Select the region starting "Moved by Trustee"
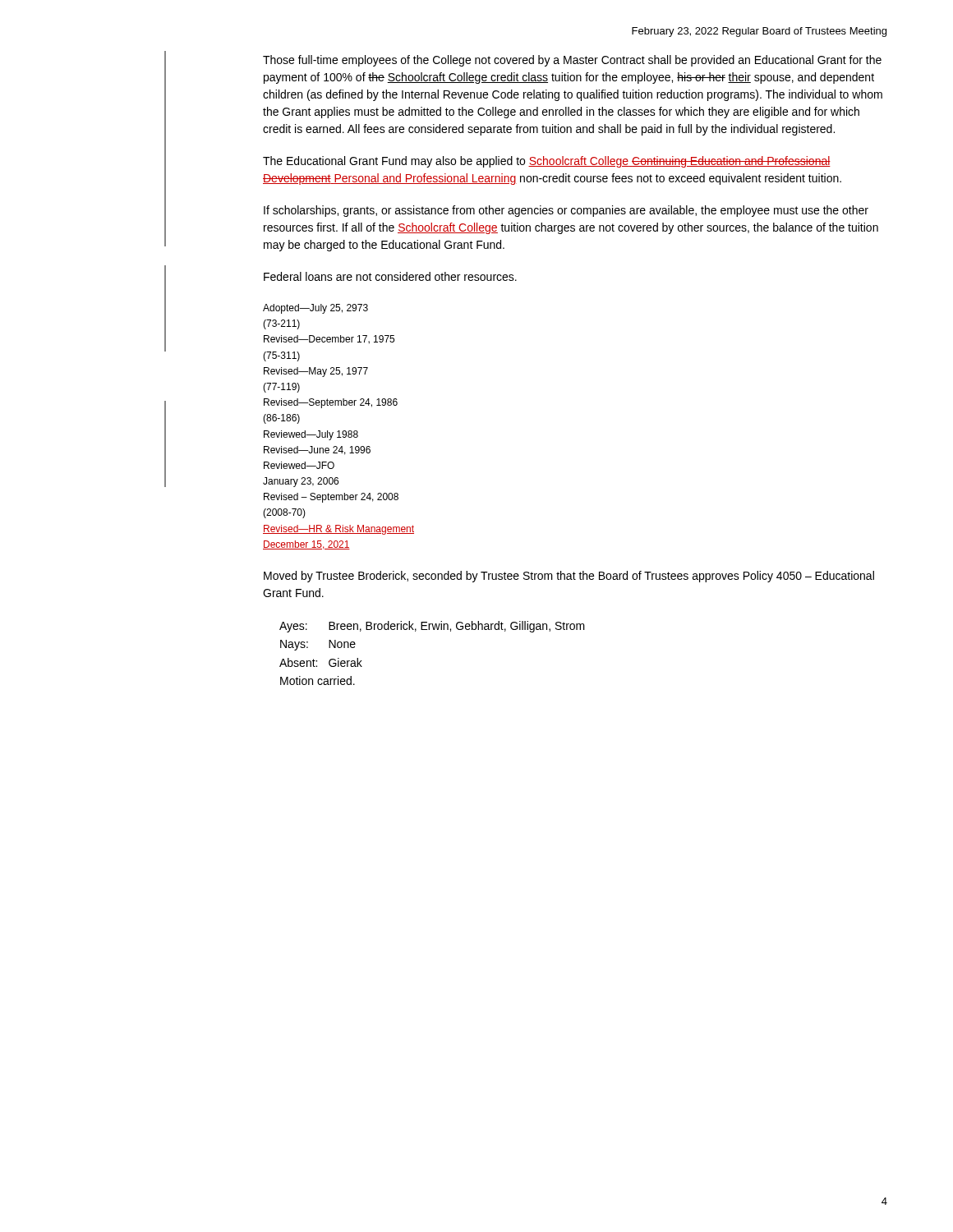 pos(569,584)
